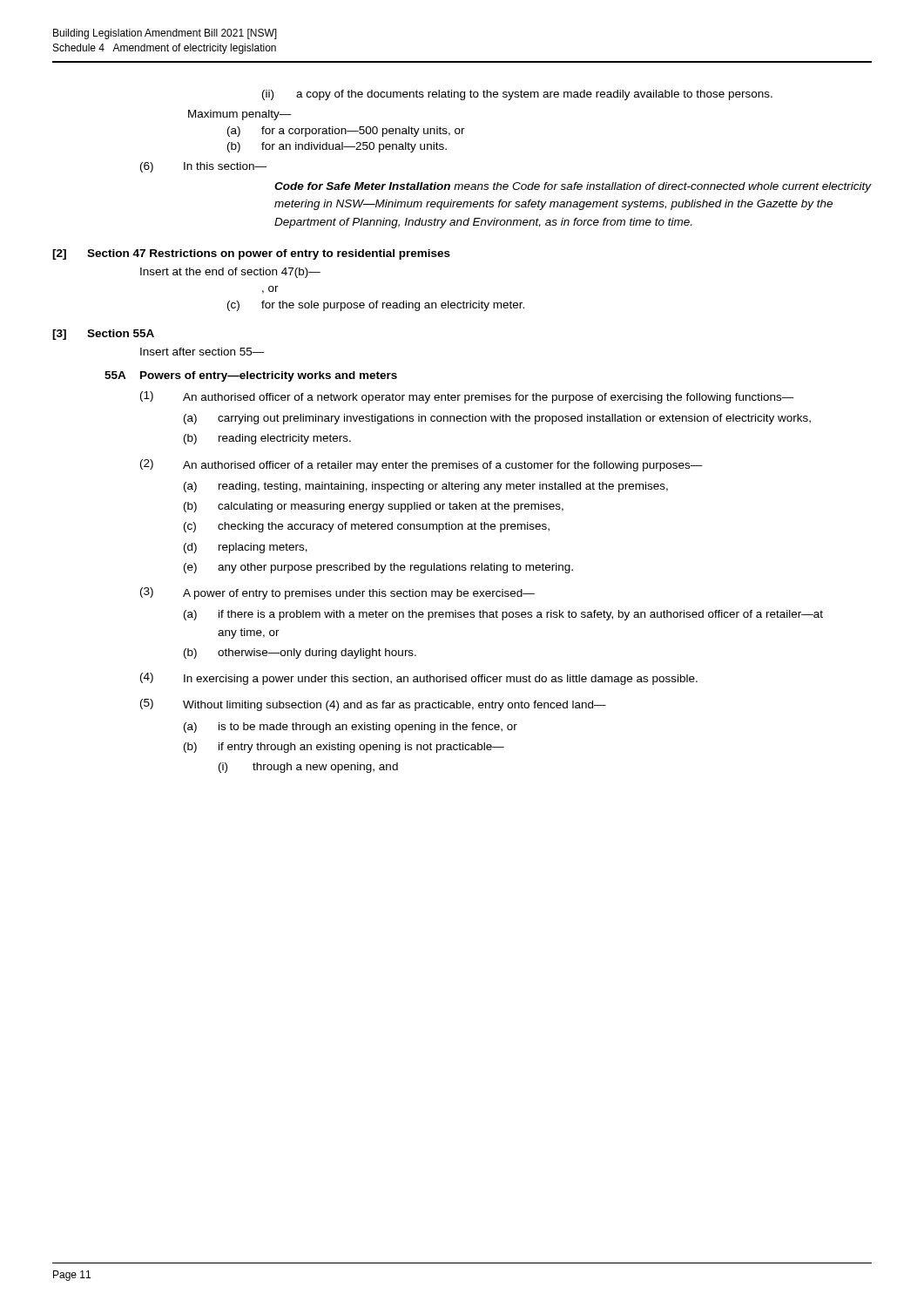Image resolution: width=924 pixels, height=1307 pixels.
Task: Navigate to the text starting "(a)is to be made through an"
Action: coord(509,726)
